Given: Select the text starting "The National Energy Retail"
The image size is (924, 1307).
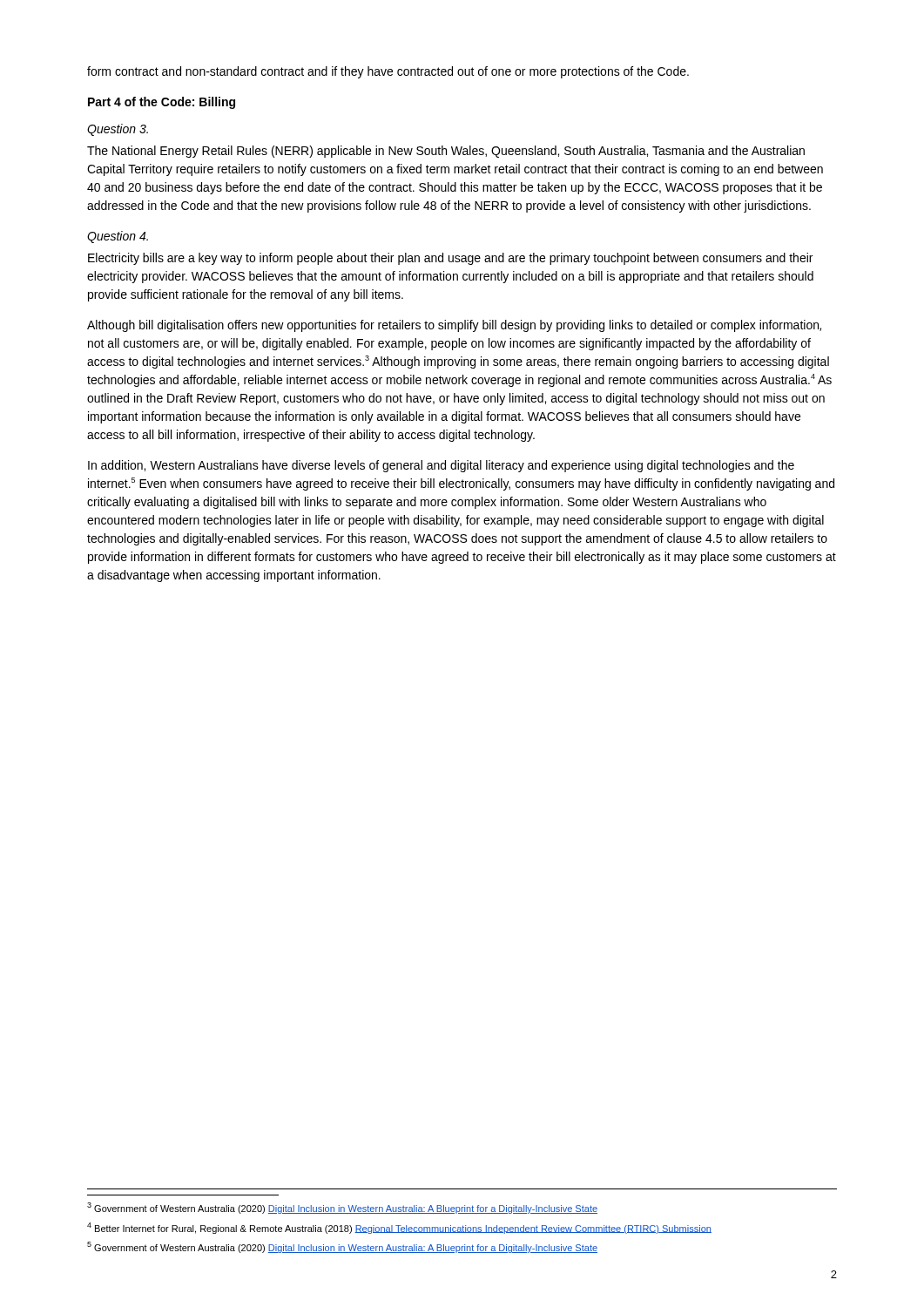Looking at the screenshot, I should pos(462,179).
